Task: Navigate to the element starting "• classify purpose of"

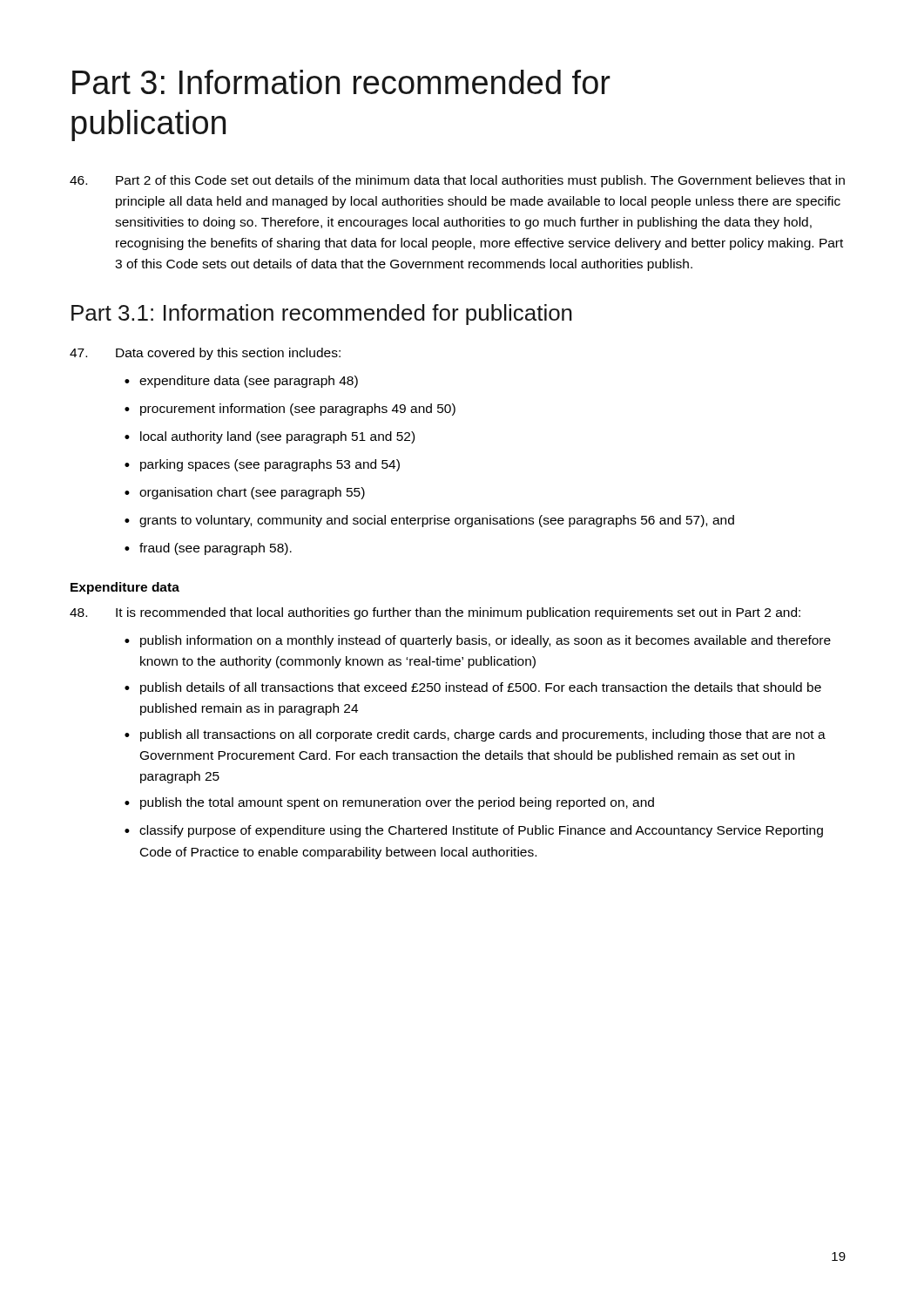Action: pos(480,841)
